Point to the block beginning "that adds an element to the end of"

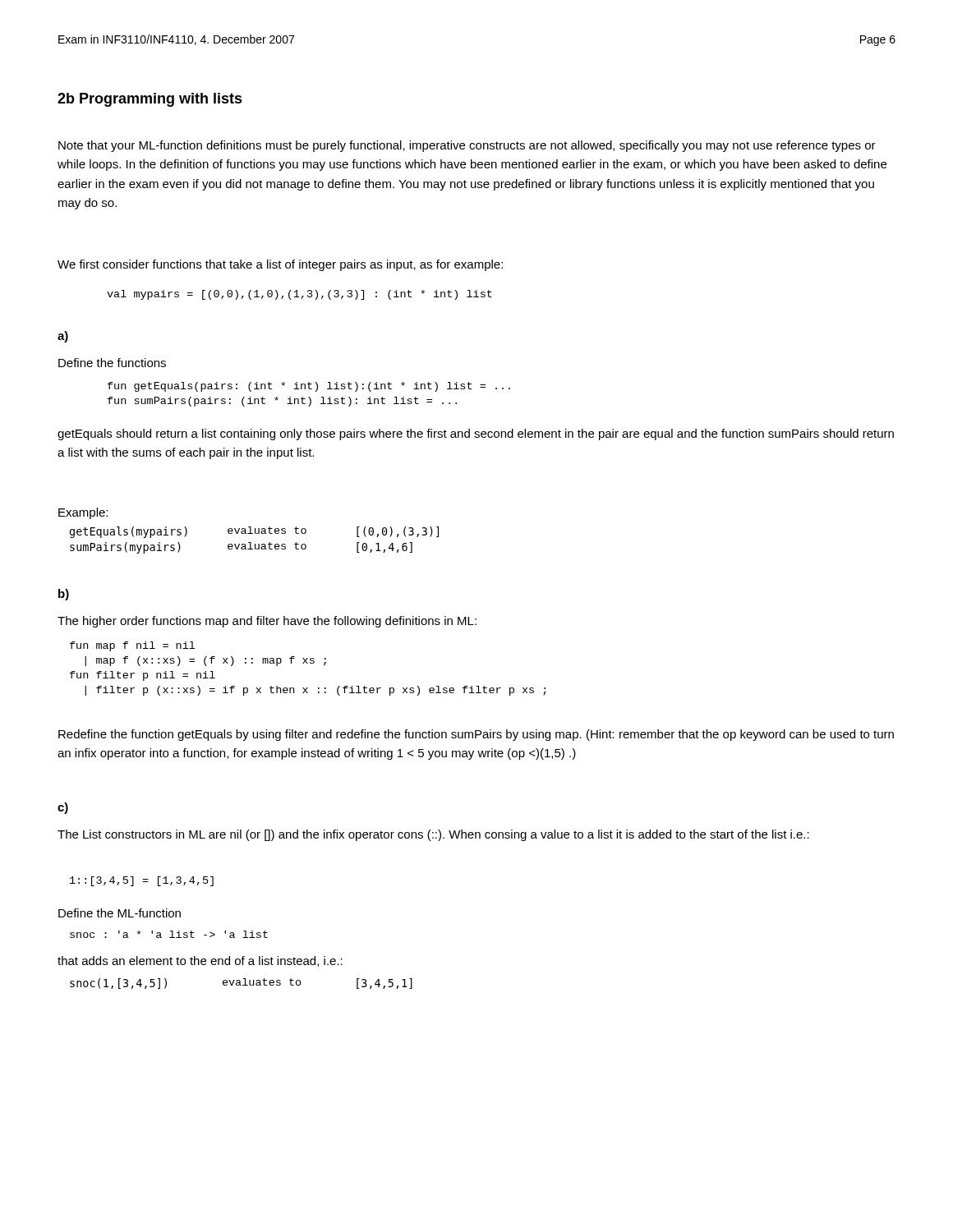[200, 961]
